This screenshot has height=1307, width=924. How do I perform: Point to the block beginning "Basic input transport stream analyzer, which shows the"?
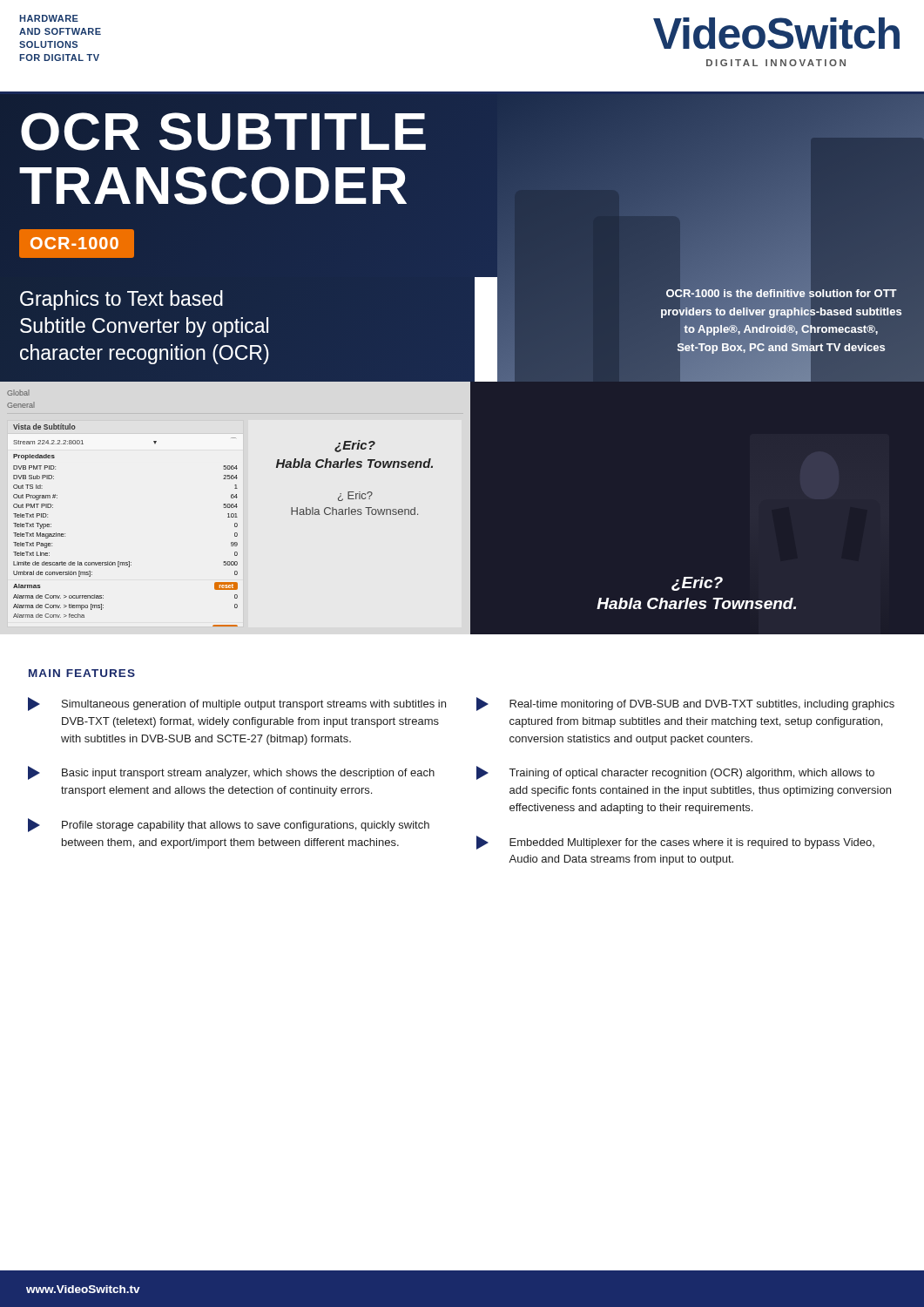point(238,782)
